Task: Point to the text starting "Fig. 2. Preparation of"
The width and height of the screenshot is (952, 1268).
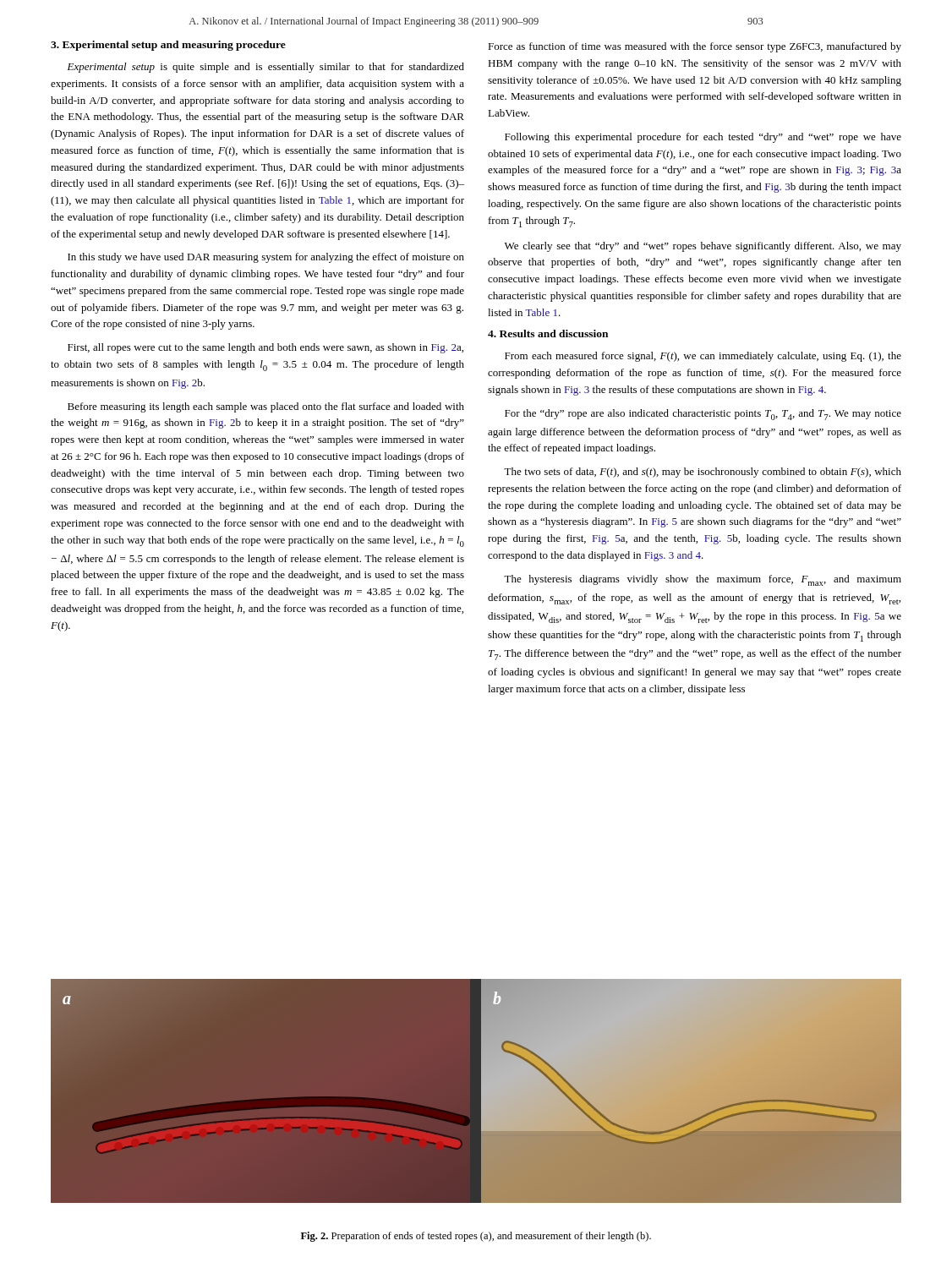Action: click(476, 1236)
